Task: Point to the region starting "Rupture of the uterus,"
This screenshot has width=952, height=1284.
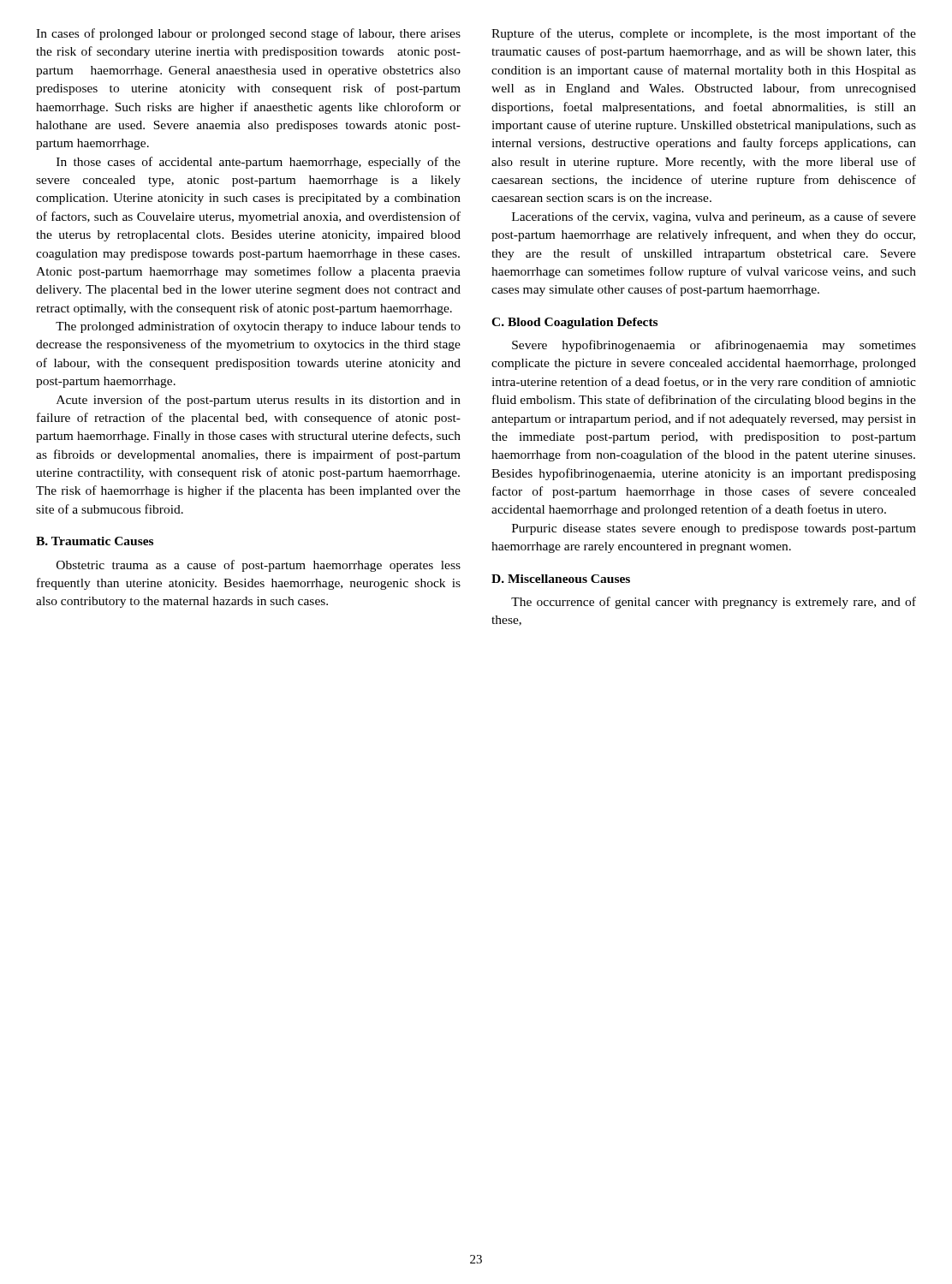Action: pos(704,115)
